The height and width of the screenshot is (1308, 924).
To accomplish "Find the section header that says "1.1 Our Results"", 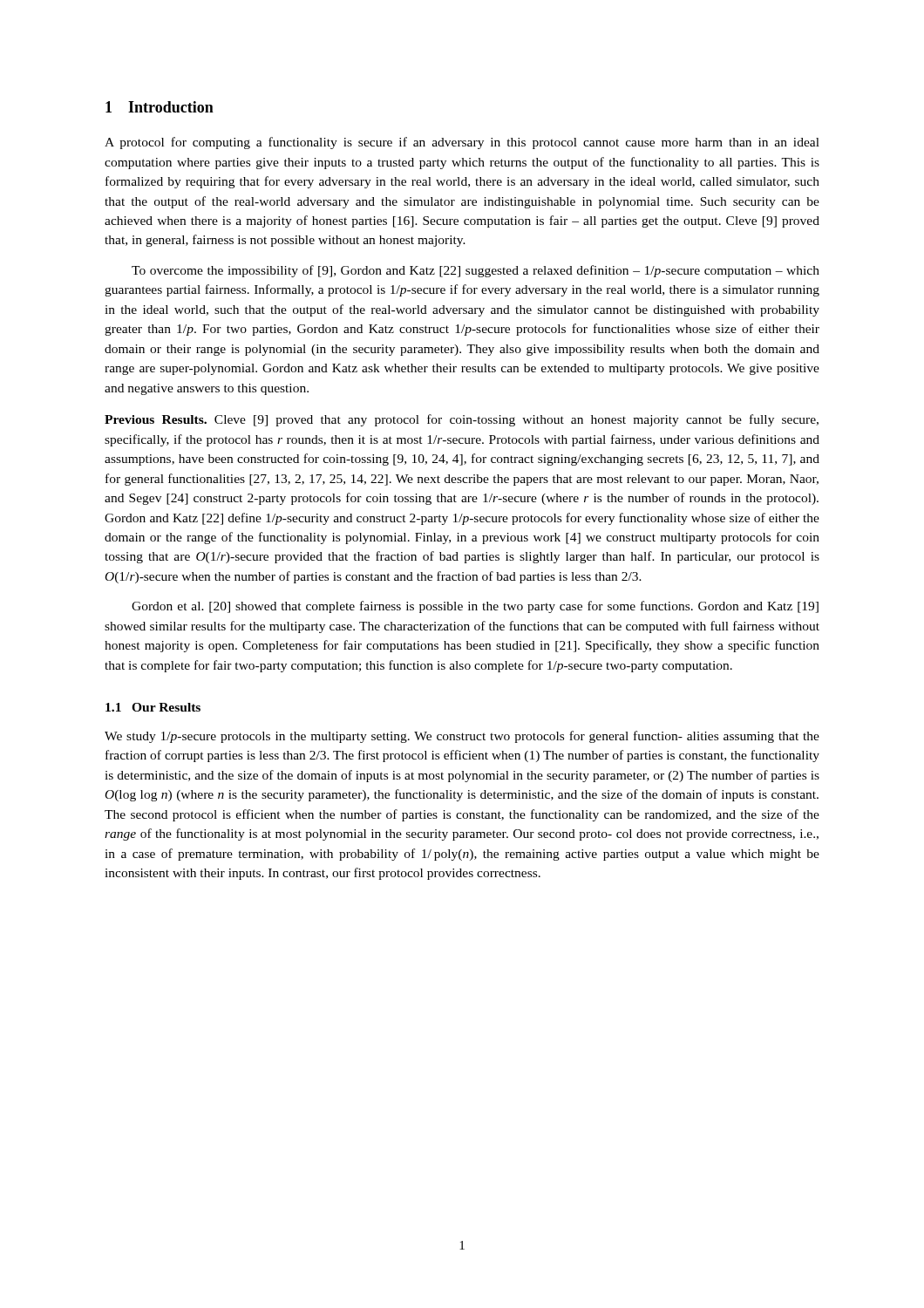I will tap(153, 707).
